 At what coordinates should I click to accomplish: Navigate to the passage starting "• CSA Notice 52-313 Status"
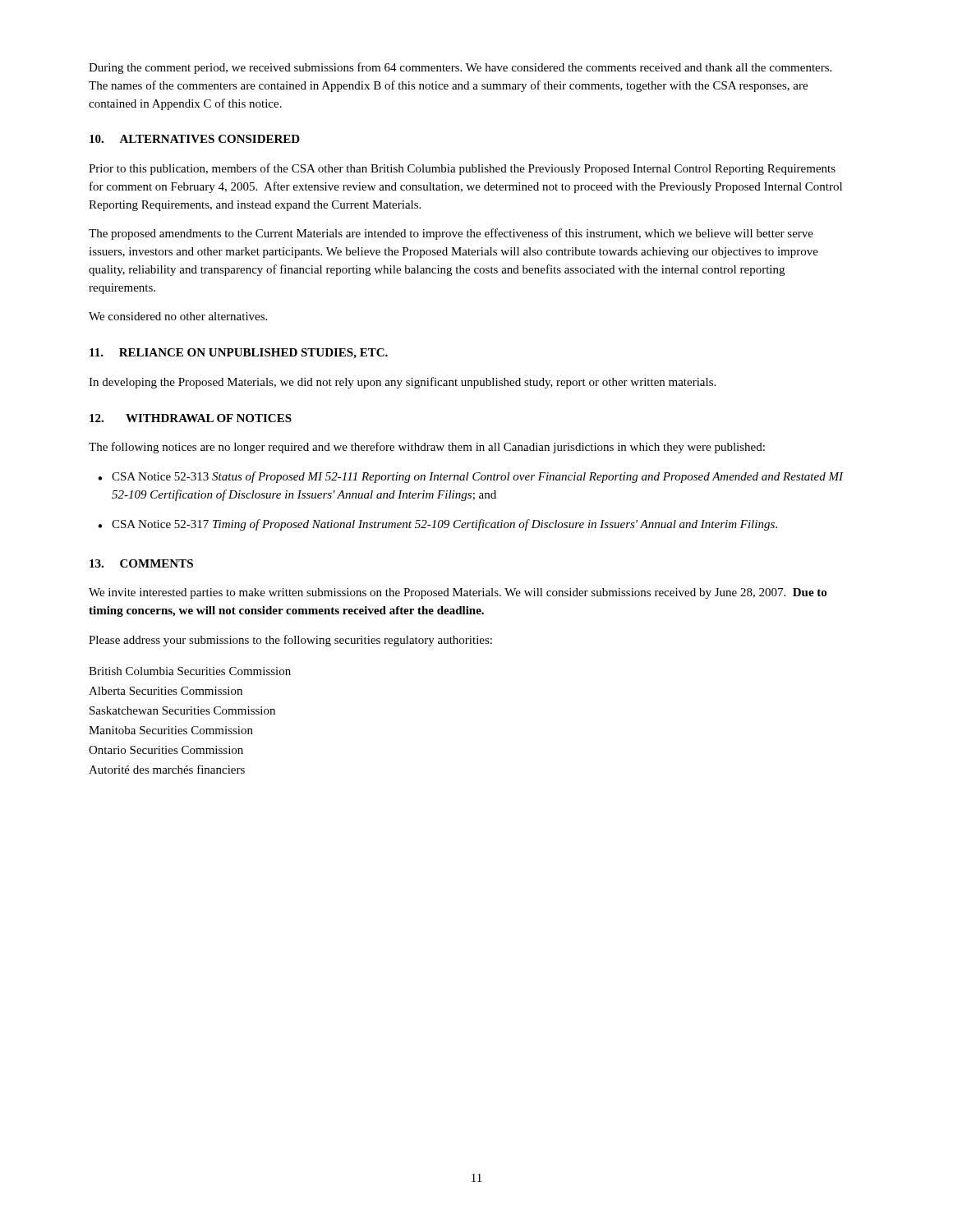467,486
